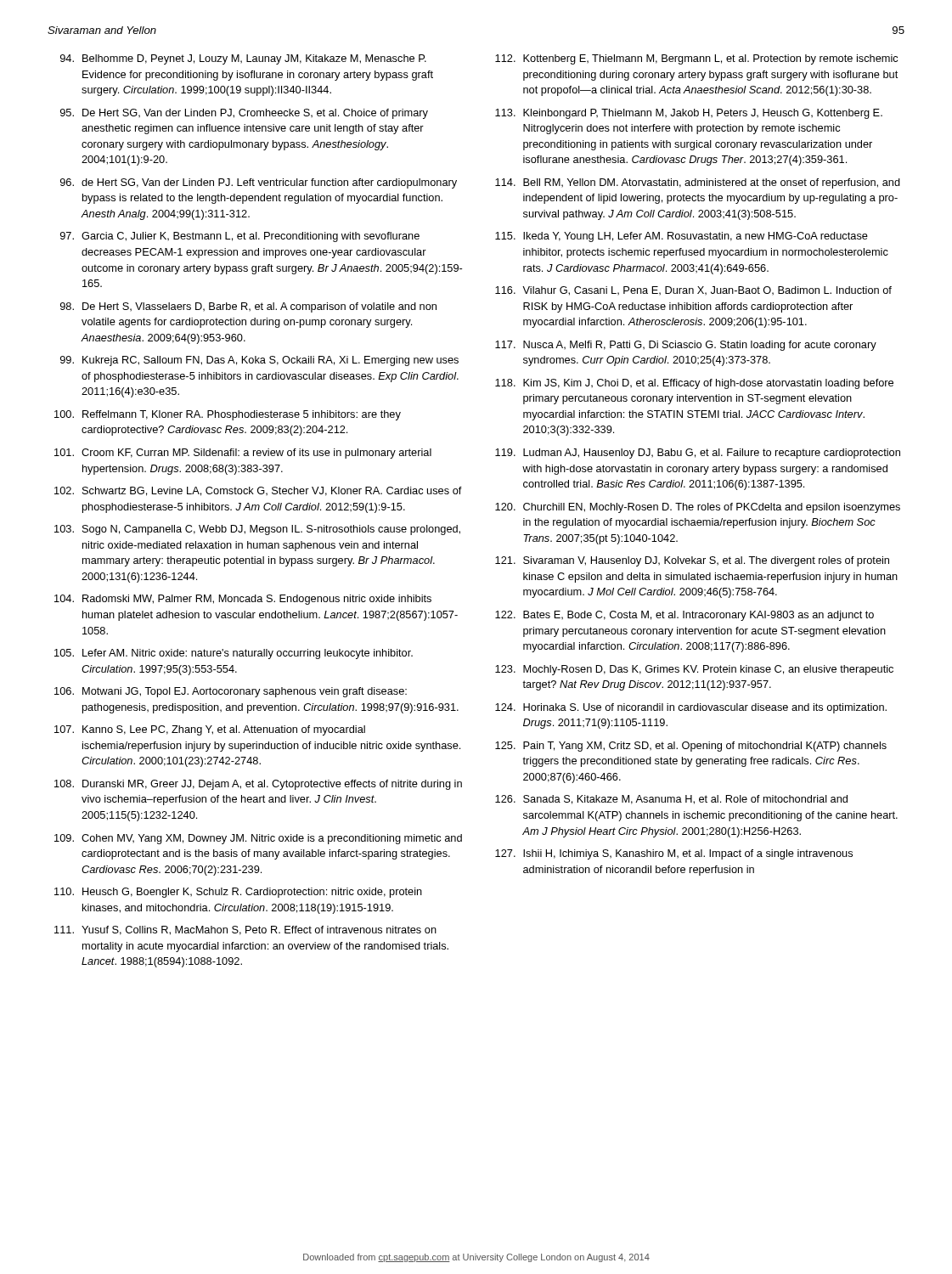Find the list item that says "126. Sanada S, Kitakaze M, Asanuma H, et"
This screenshot has width=952, height=1274.
[x=697, y=816]
